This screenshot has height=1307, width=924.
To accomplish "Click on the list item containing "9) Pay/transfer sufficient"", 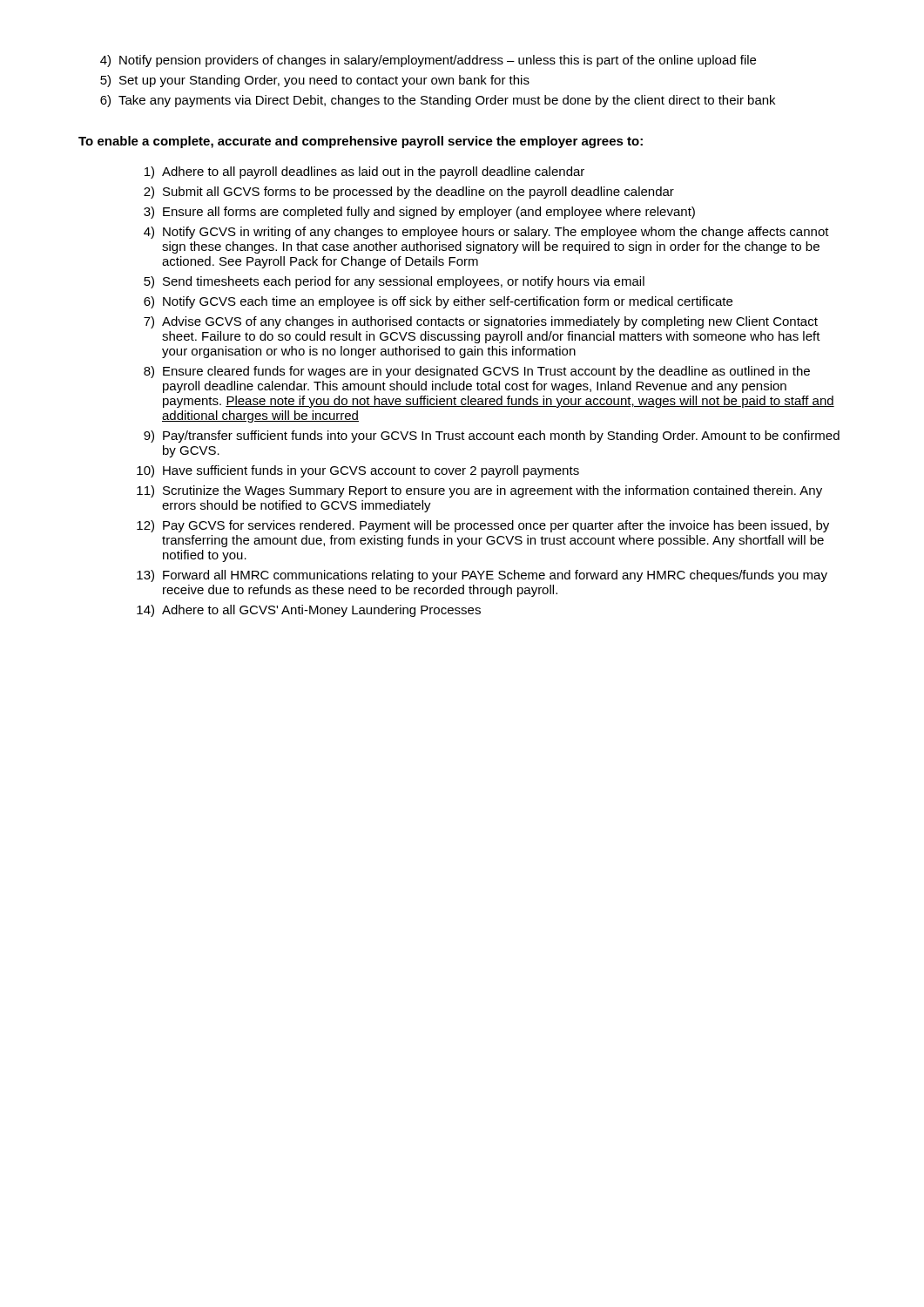I will [x=484, y=443].
